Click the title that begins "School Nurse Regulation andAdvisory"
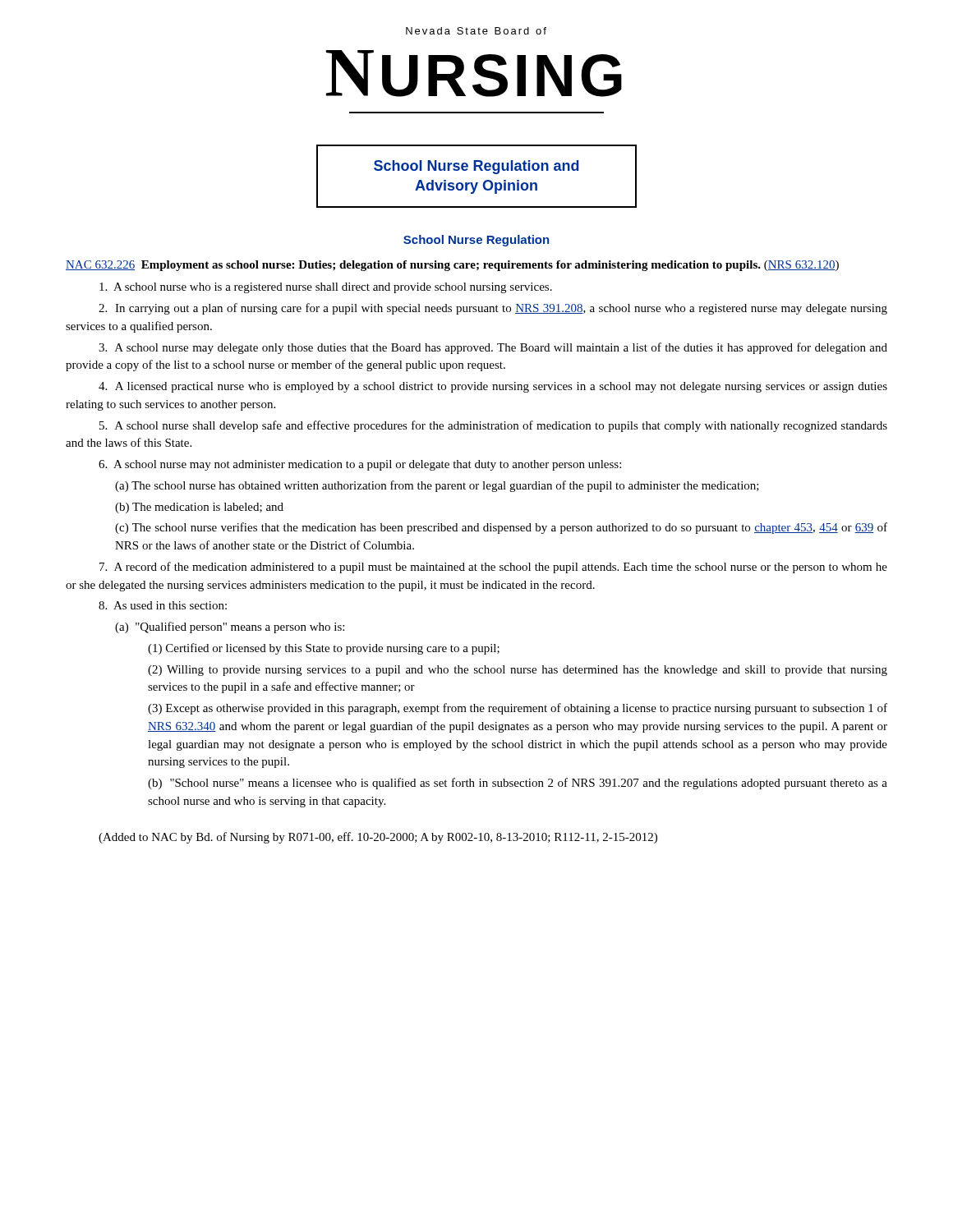 (x=476, y=176)
